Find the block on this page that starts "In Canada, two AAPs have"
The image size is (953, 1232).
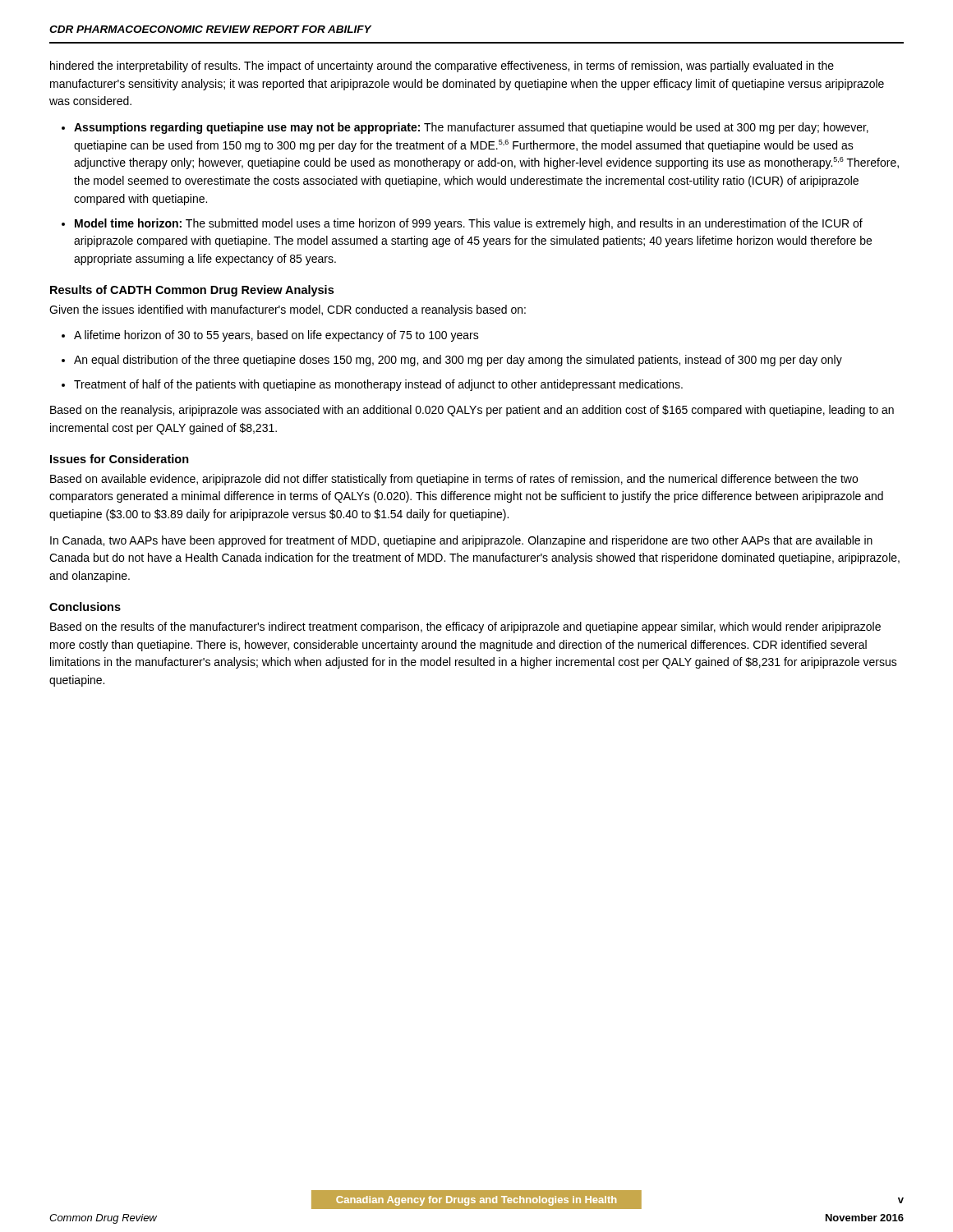(x=475, y=558)
